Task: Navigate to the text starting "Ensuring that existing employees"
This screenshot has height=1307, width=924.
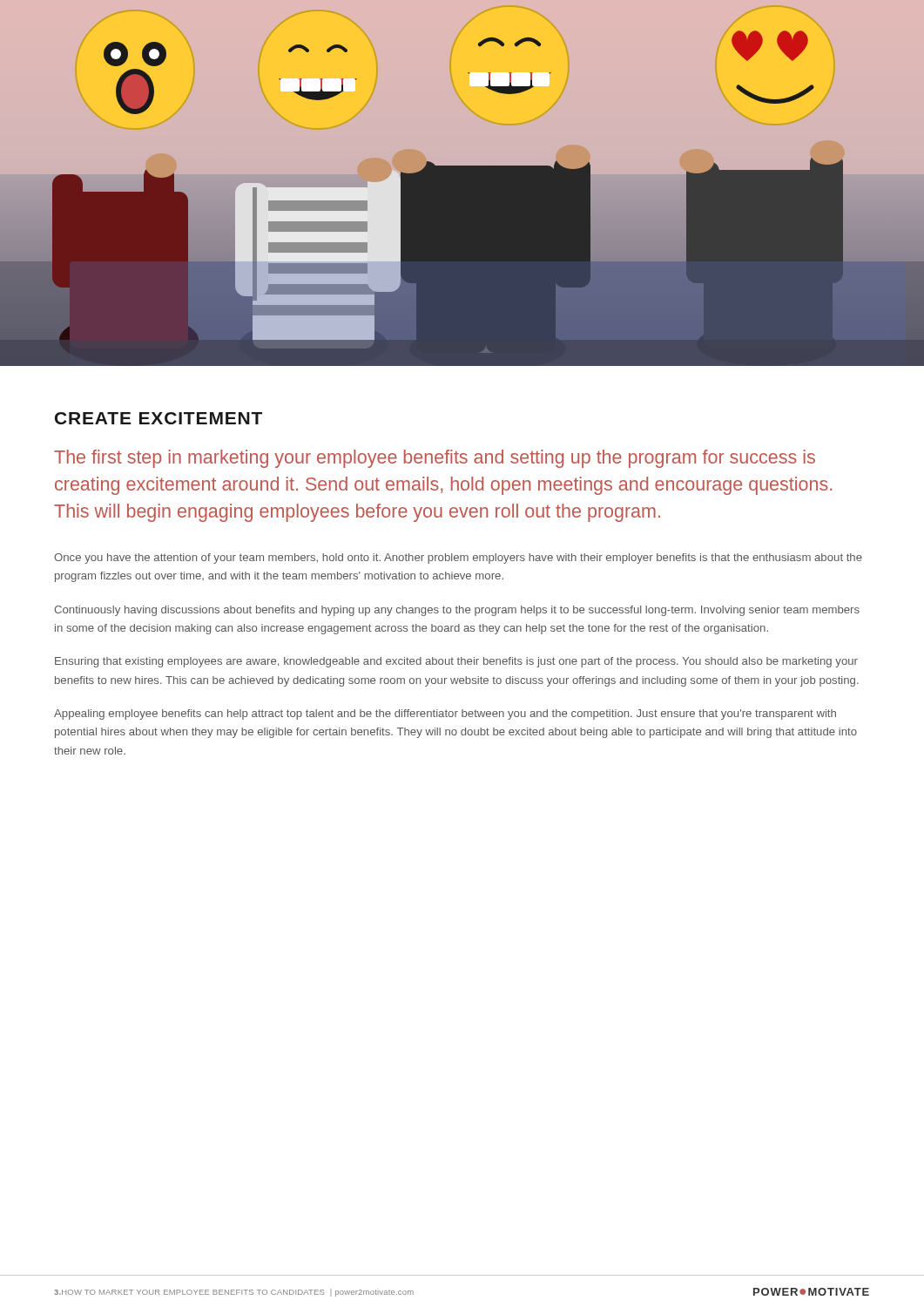Action: pos(457,671)
